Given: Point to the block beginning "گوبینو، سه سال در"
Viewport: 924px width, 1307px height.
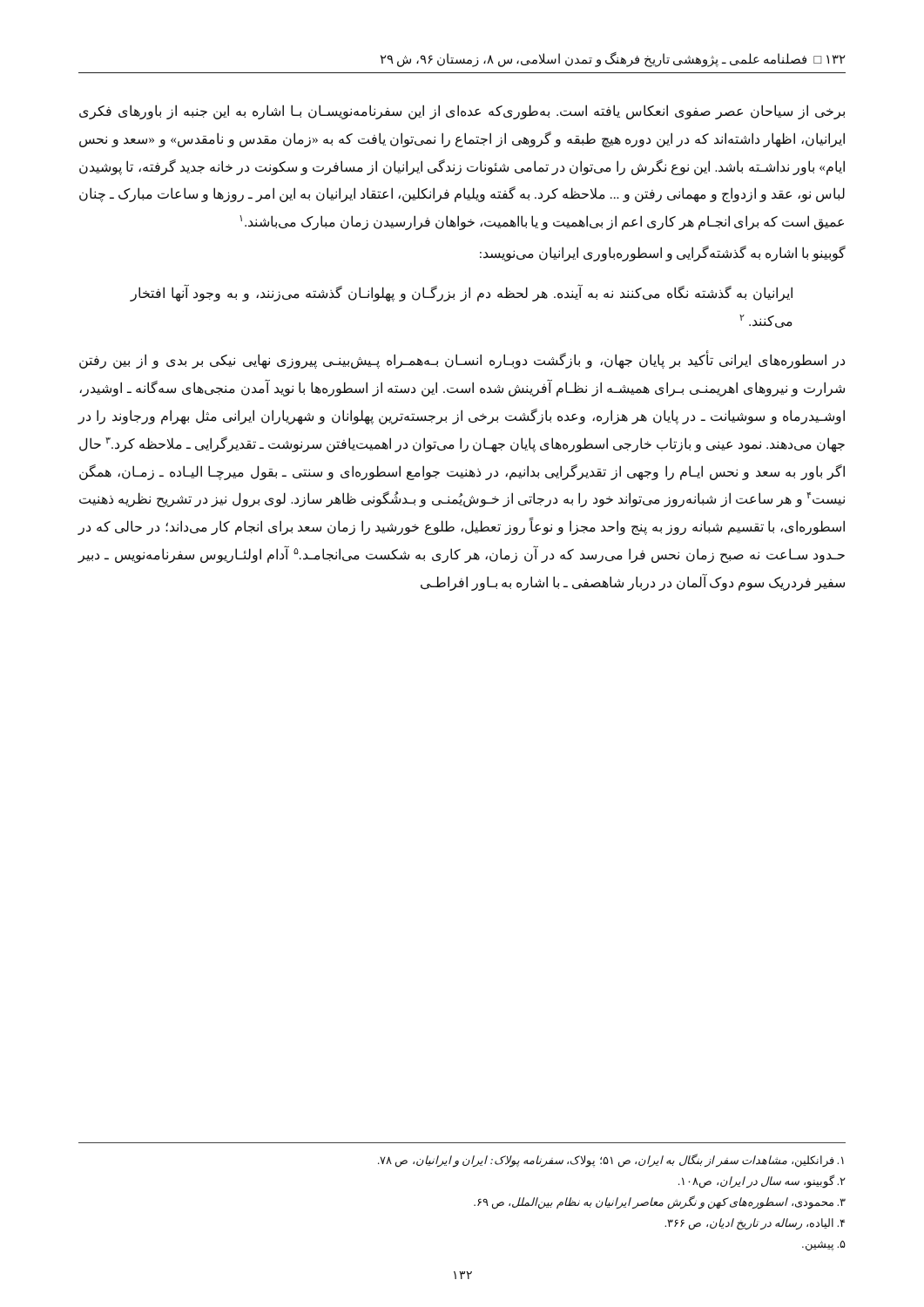Looking at the screenshot, I should 762,1181.
